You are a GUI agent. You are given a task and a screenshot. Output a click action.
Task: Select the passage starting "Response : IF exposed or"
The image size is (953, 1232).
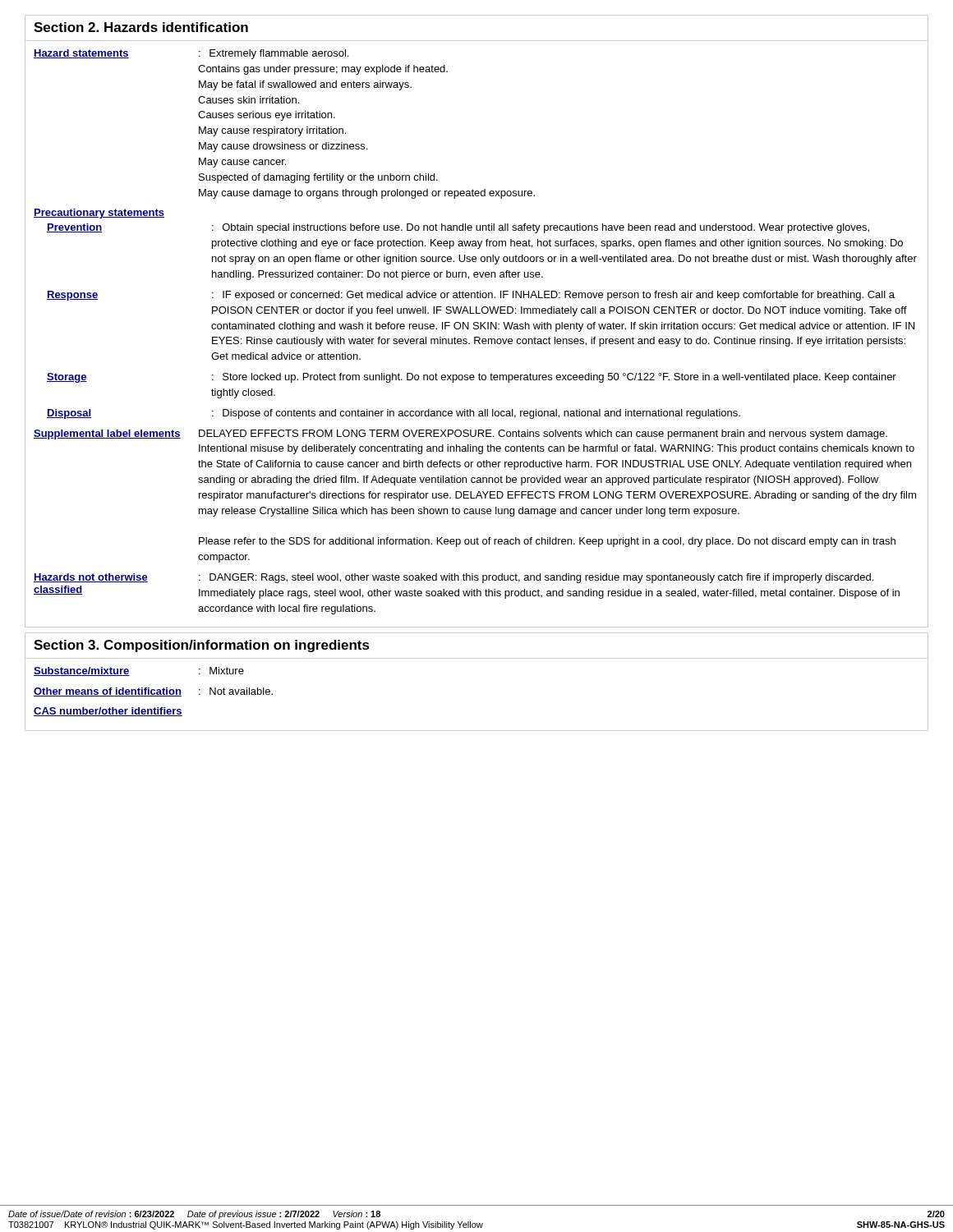point(476,326)
